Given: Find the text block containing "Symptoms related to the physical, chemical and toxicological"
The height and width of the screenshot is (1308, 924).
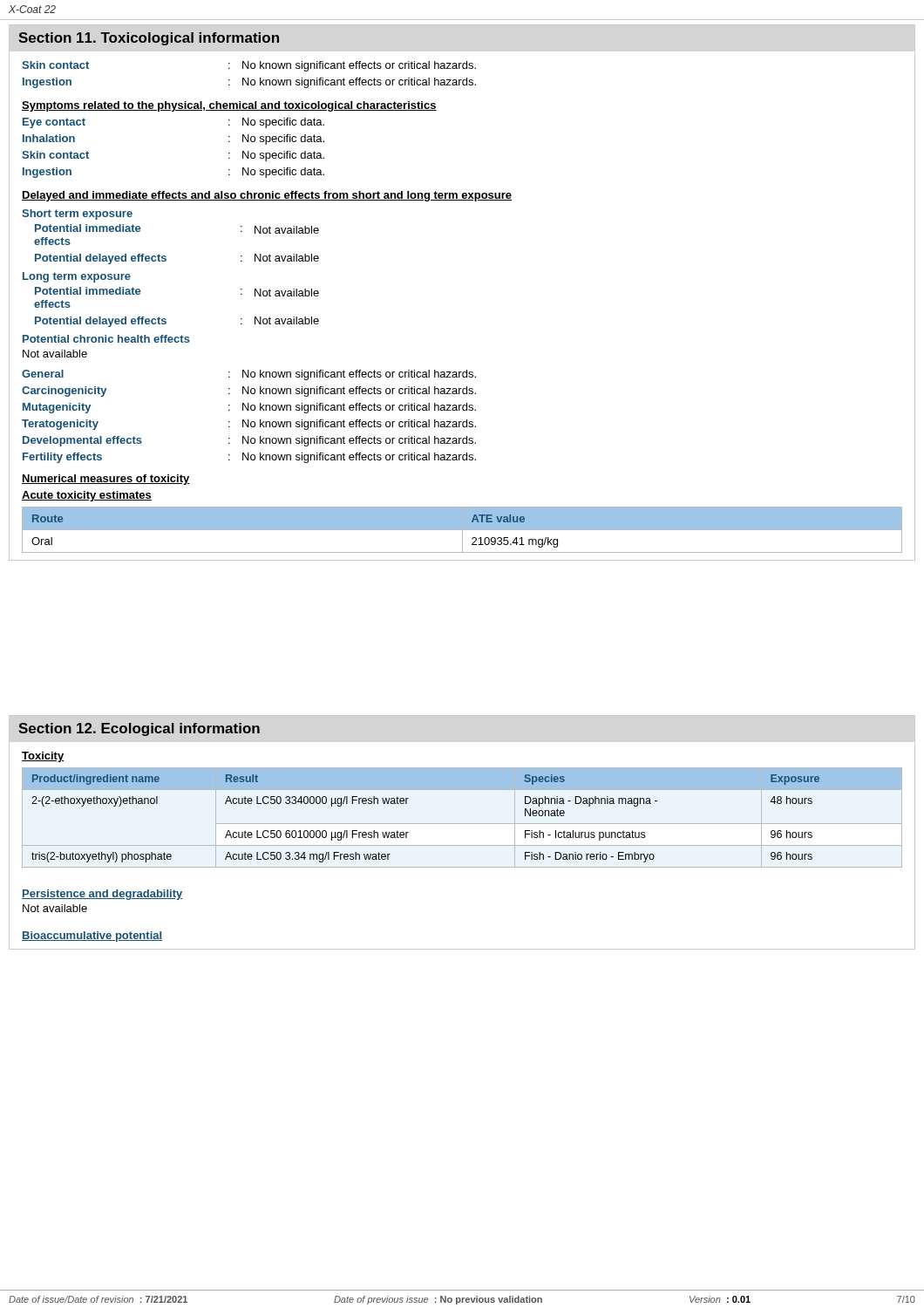Looking at the screenshot, I should (x=229, y=105).
